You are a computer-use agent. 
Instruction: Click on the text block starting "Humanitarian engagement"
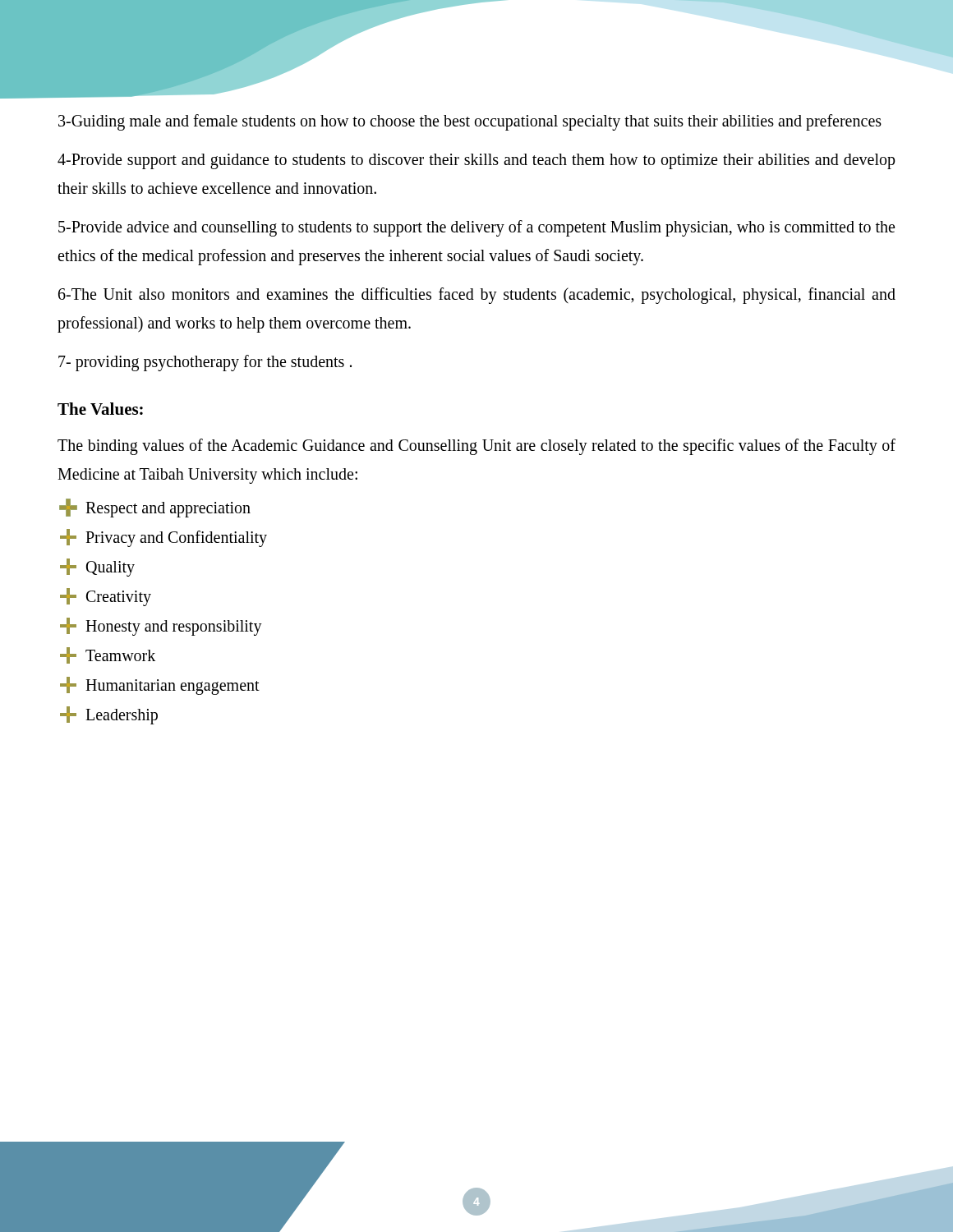pyautogui.click(x=158, y=685)
